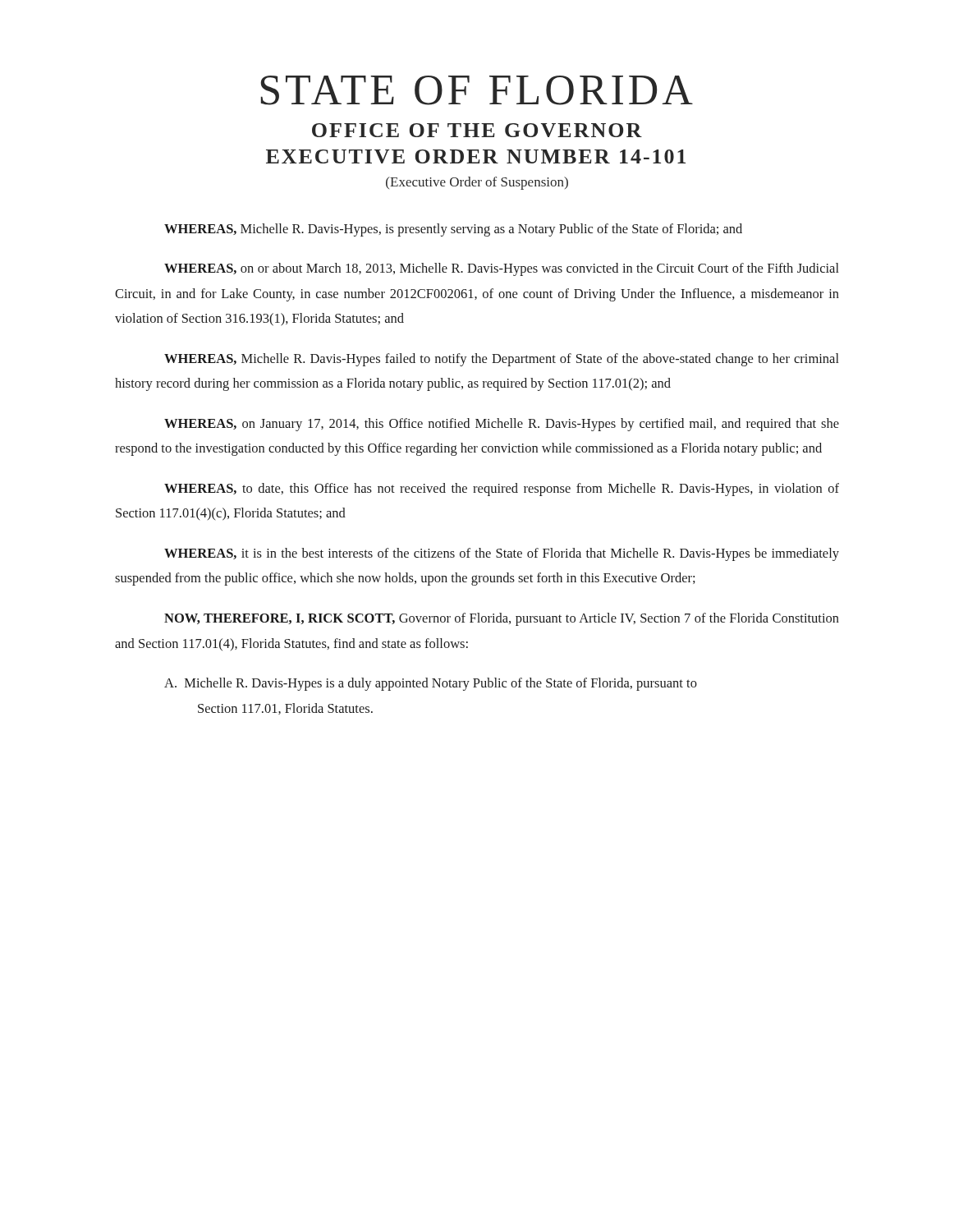Locate the passage starting "A. Michelle R. Davis-Hypes is a duly"
This screenshot has height=1232, width=954.
502,698
